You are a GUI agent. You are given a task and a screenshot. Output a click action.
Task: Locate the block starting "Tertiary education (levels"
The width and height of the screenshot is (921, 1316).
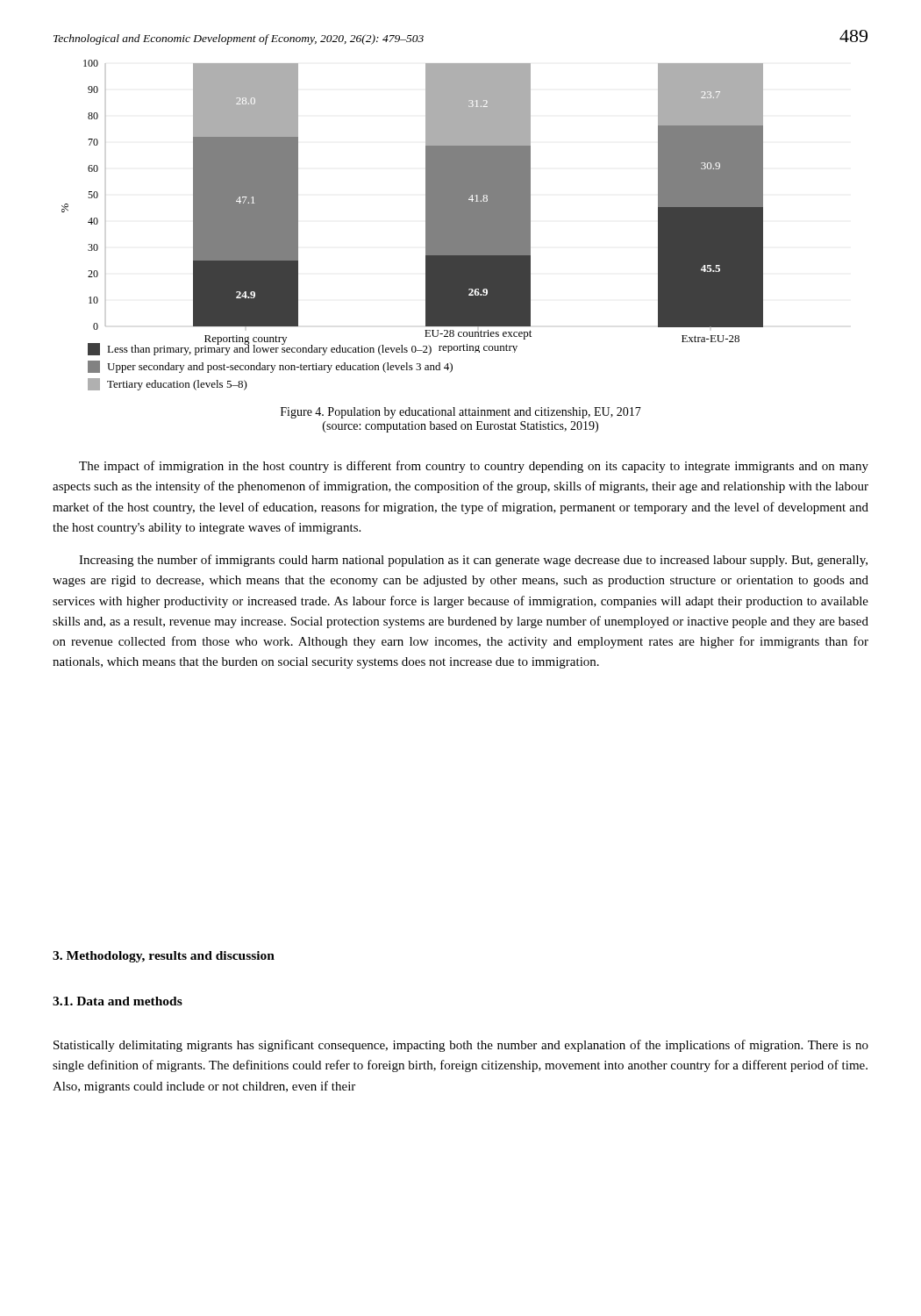tap(167, 384)
